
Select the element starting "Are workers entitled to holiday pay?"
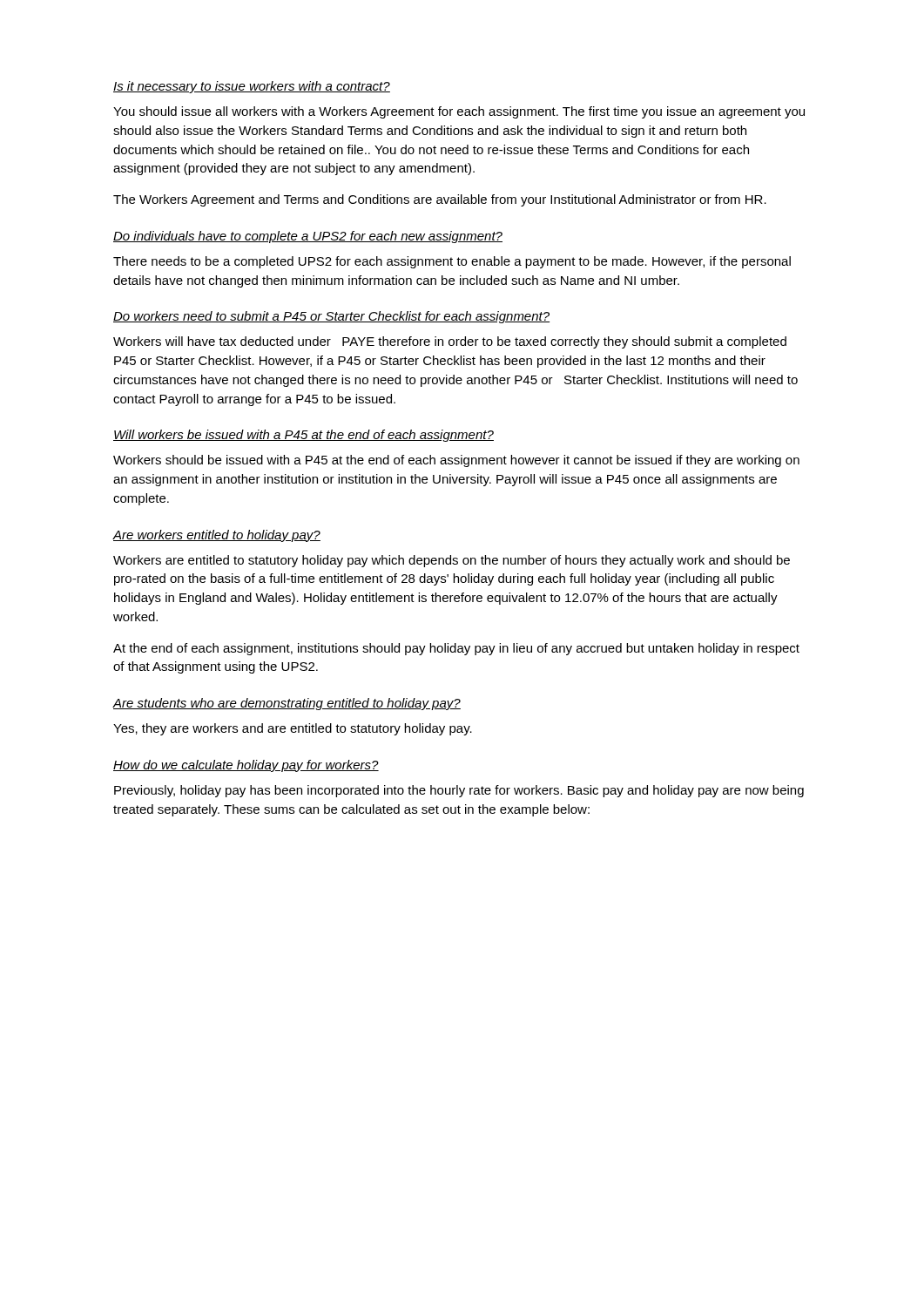click(x=217, y=534)
